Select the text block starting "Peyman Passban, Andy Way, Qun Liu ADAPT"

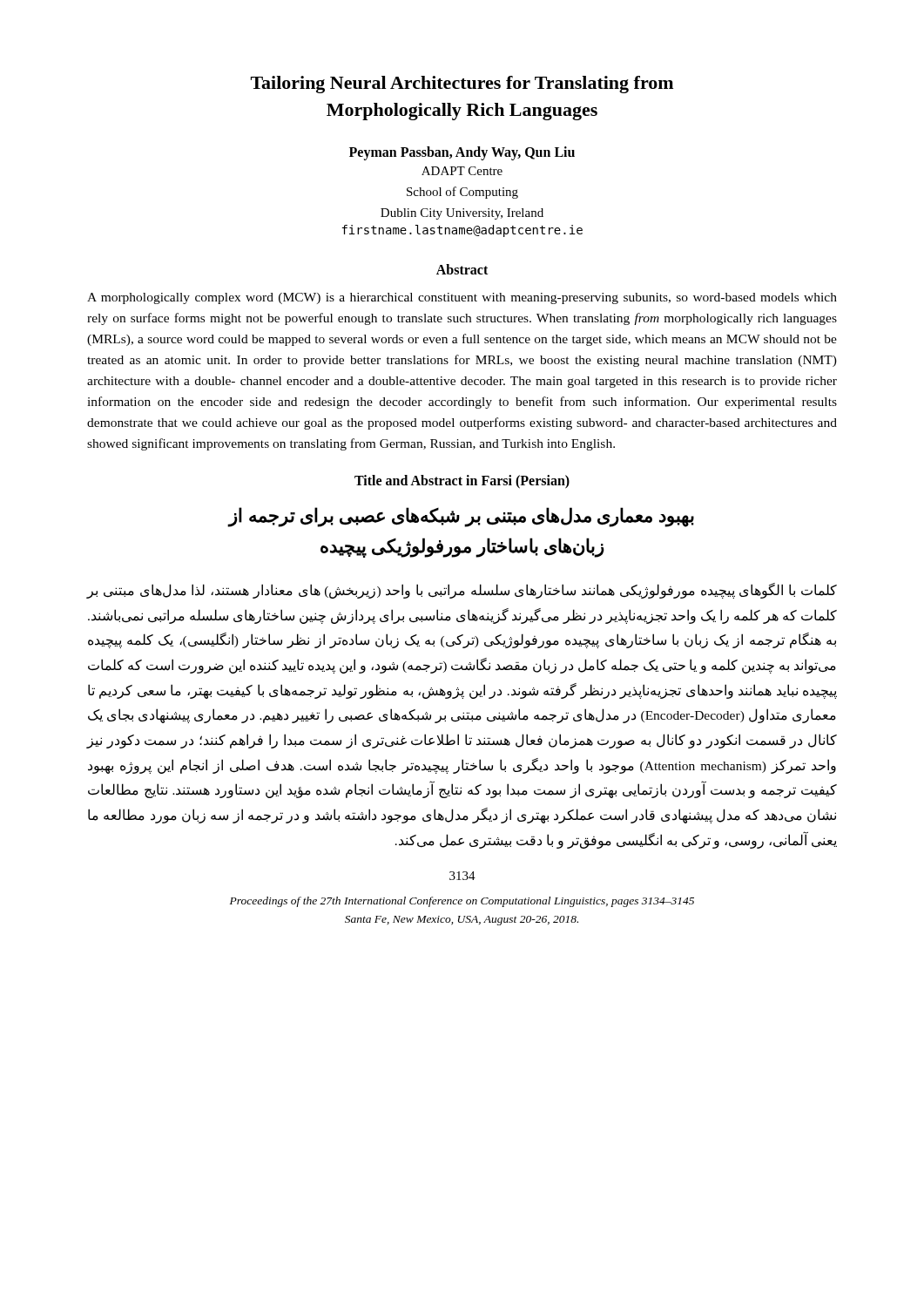462,191
